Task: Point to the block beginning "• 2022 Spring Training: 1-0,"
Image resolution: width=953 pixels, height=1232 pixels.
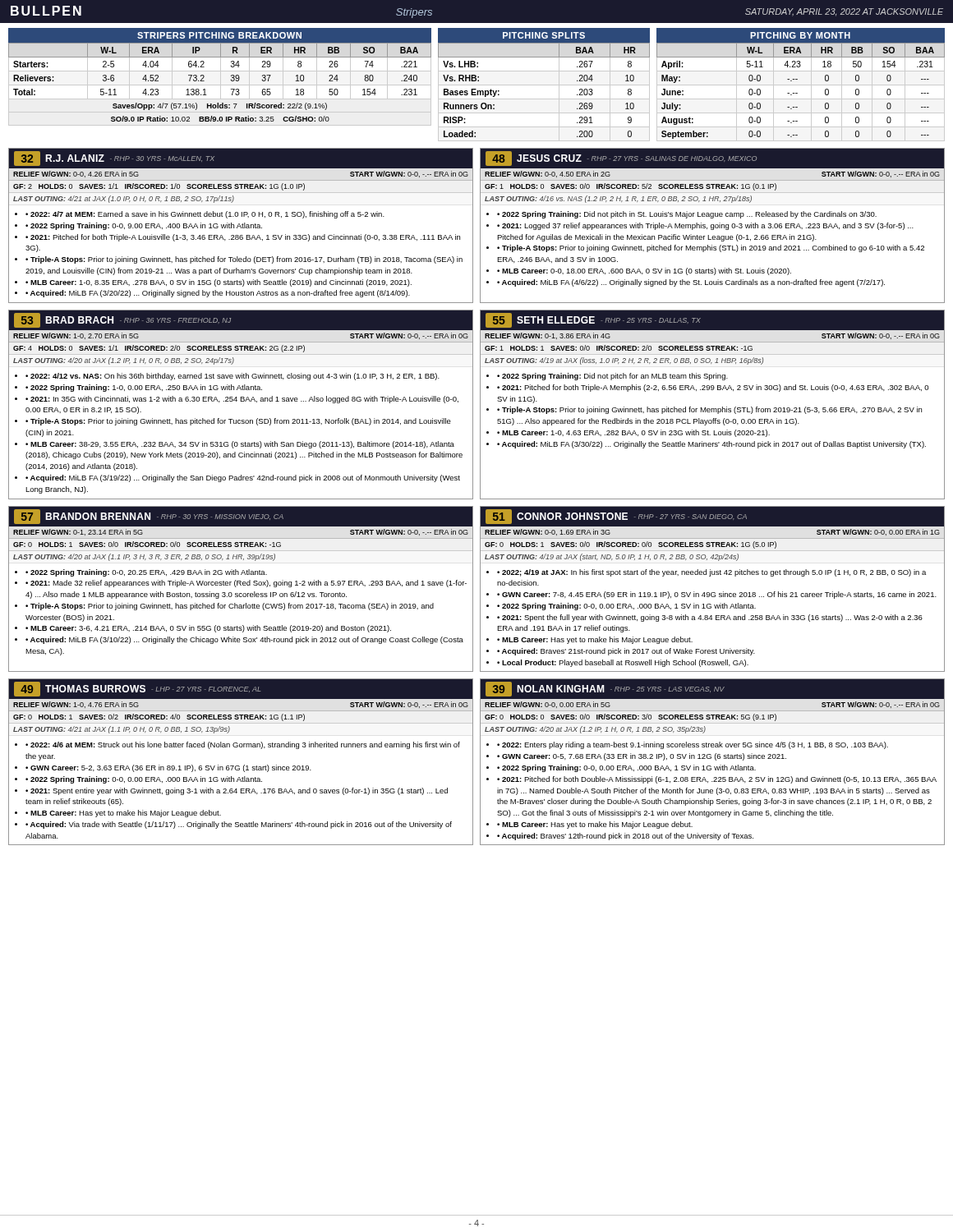Action: [144, 387]
